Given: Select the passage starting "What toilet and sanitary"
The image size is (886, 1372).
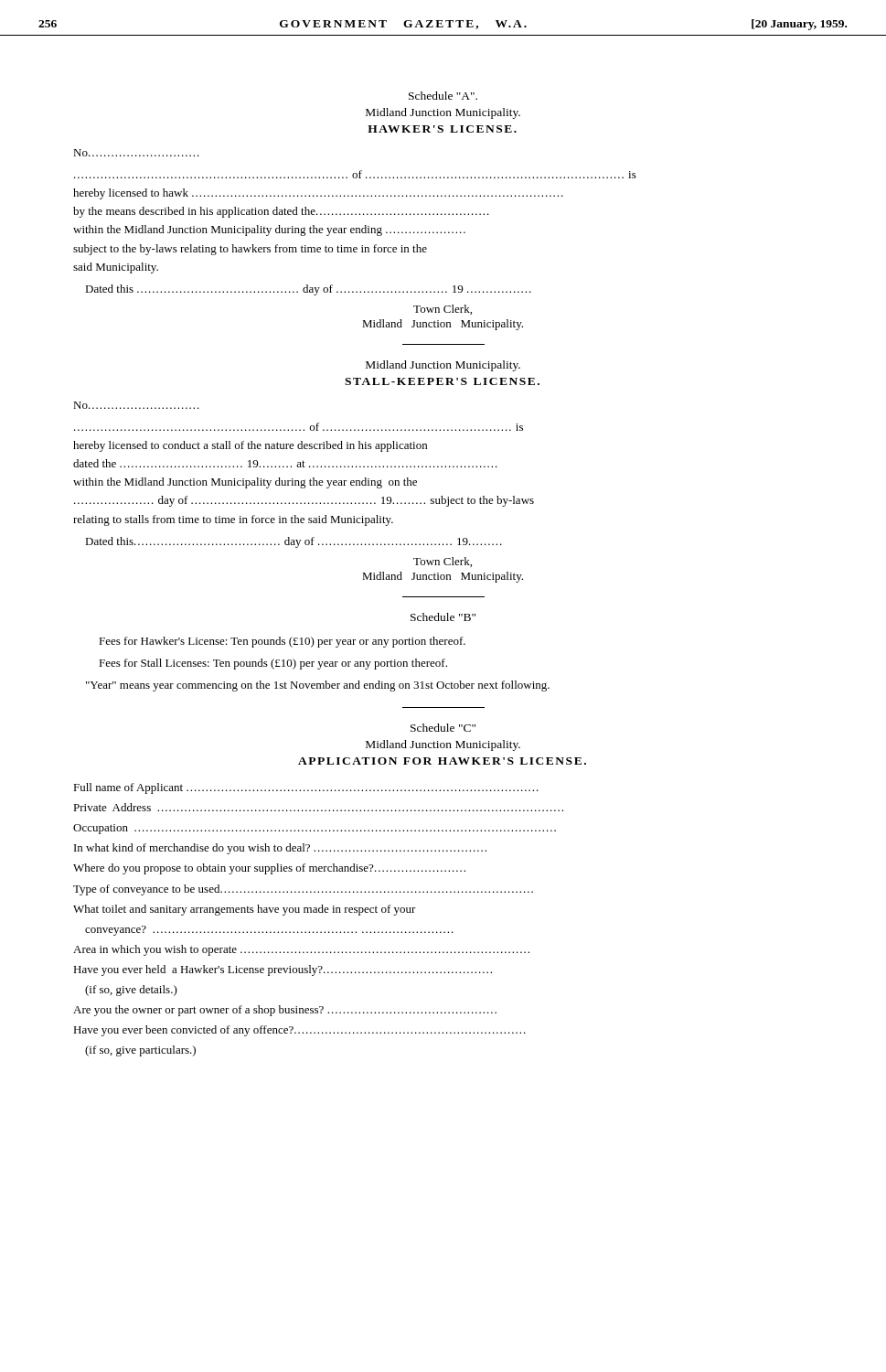Looking at the screenshot, I should (264, 918).
